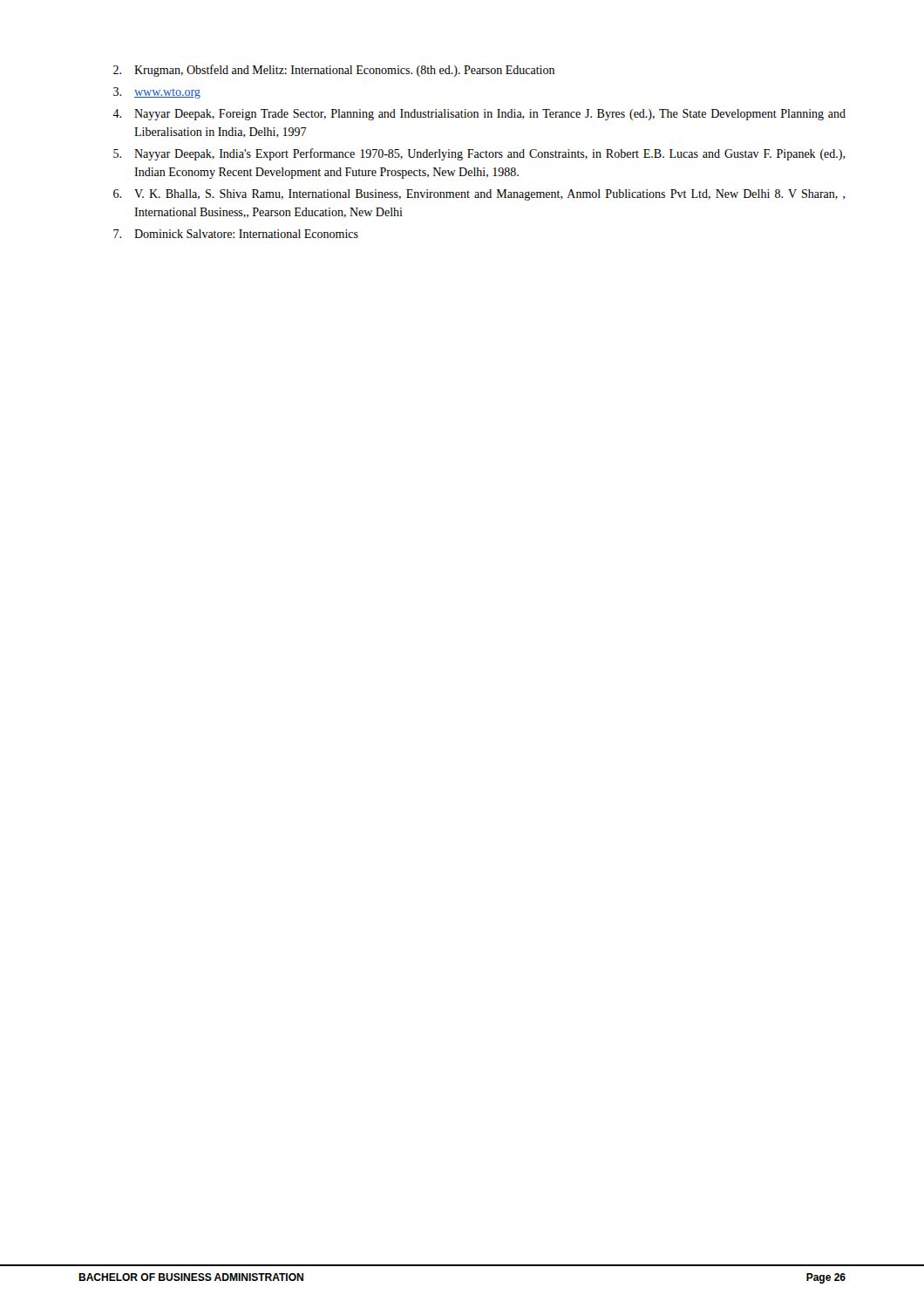924x1308 pixels.
Task: Point to the region starting "6. V. K. Bhalla, S. Shiva"
Action: point(462,203)
